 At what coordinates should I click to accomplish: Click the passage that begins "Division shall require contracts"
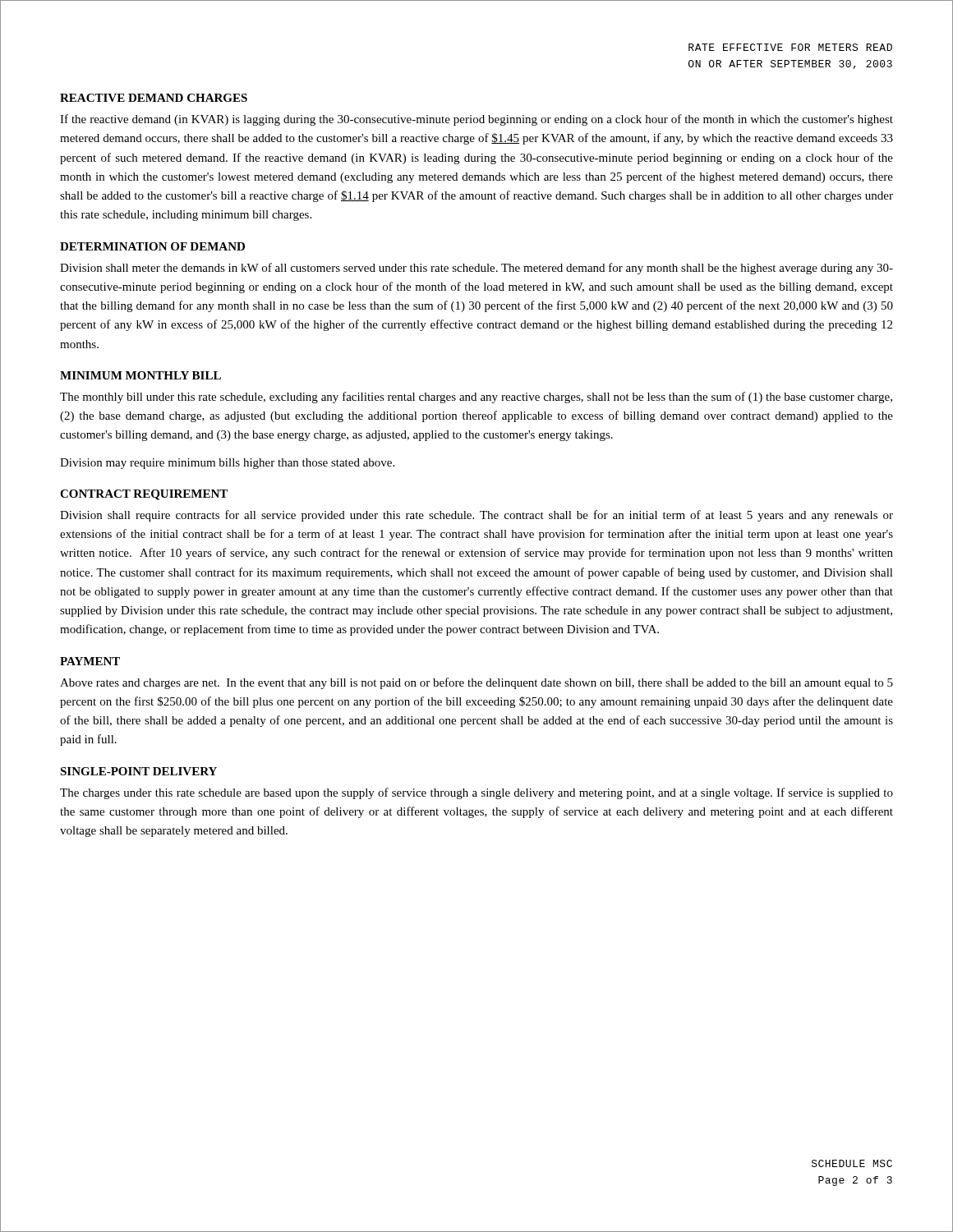tap(476, 572)
